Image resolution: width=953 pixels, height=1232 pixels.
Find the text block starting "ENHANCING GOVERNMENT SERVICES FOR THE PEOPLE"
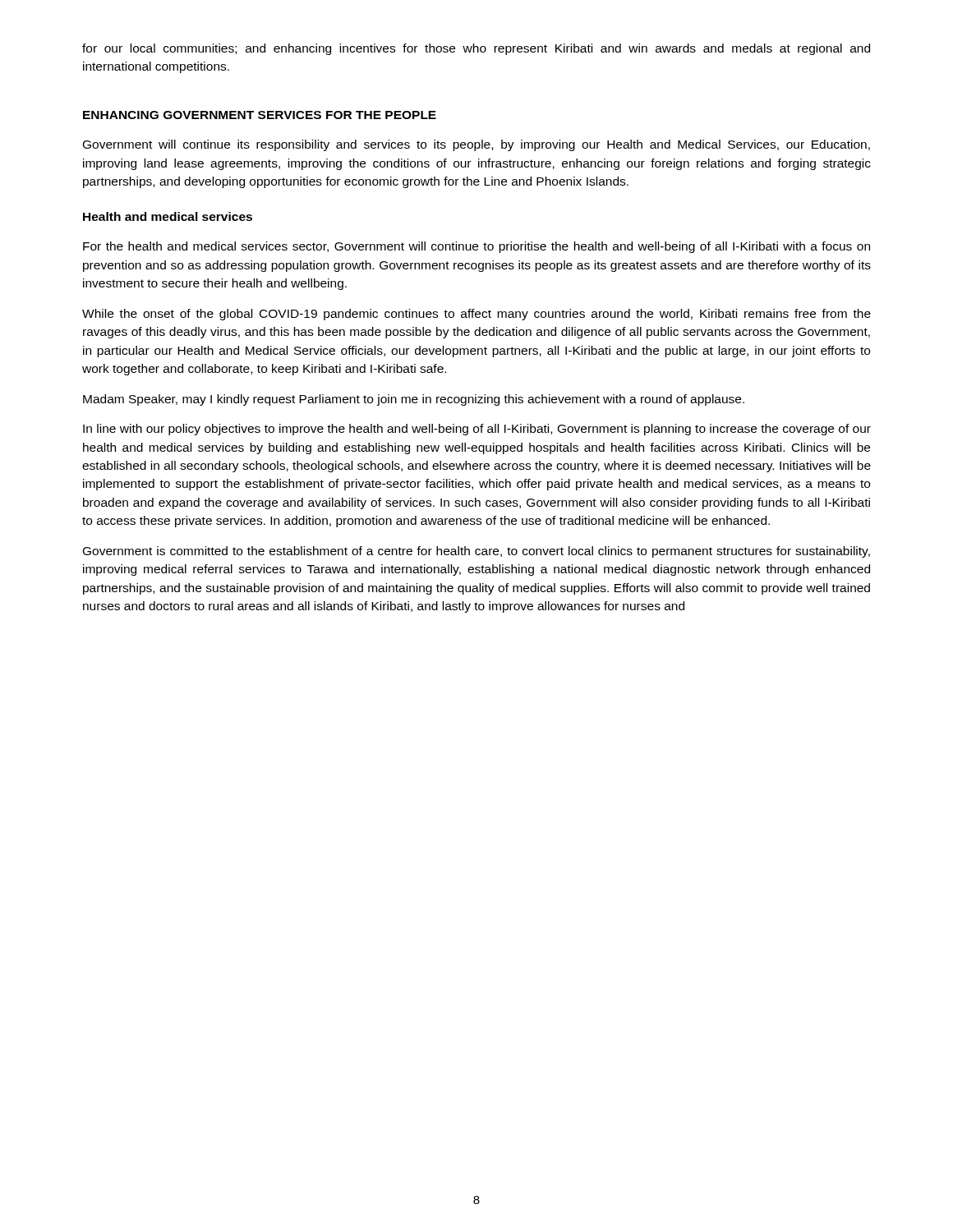pyautogui.click(x=259, y=115)
